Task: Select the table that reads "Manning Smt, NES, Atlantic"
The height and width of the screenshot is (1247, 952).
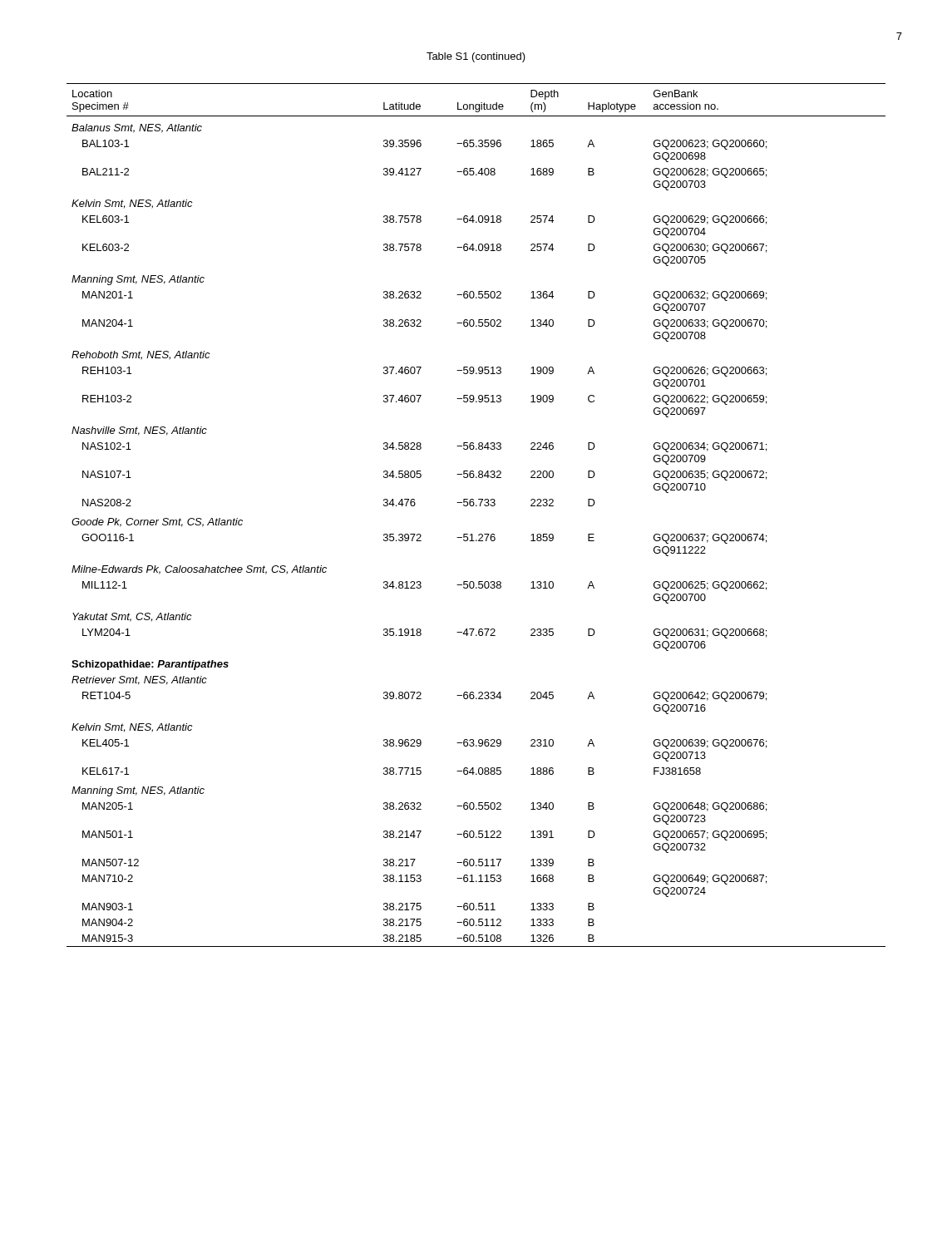Action: [476, 515]
